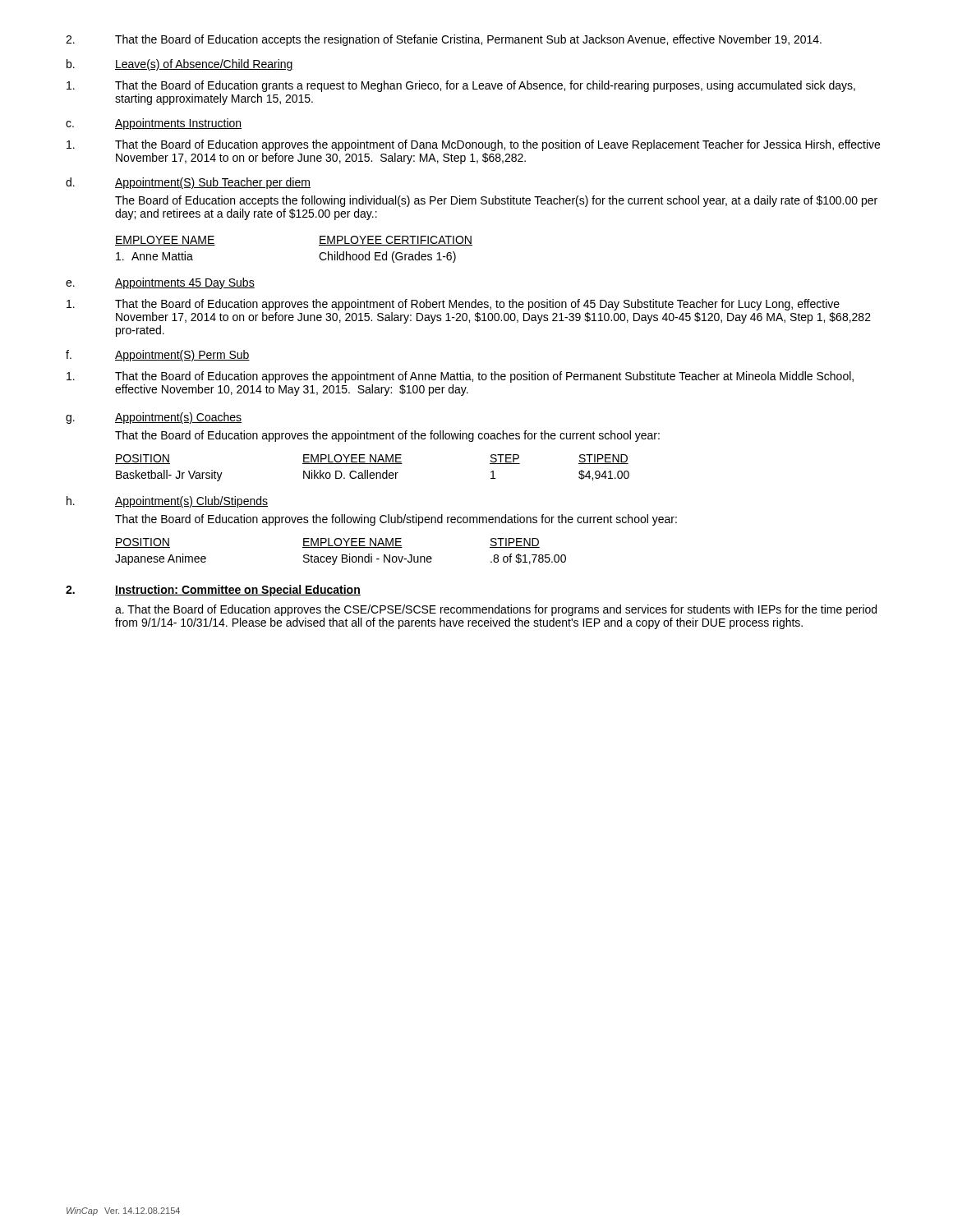Find "h. Appointment(s) Club/Stipends" on this page
Viewport: 953px width, 1232px height.
[167, 502]
